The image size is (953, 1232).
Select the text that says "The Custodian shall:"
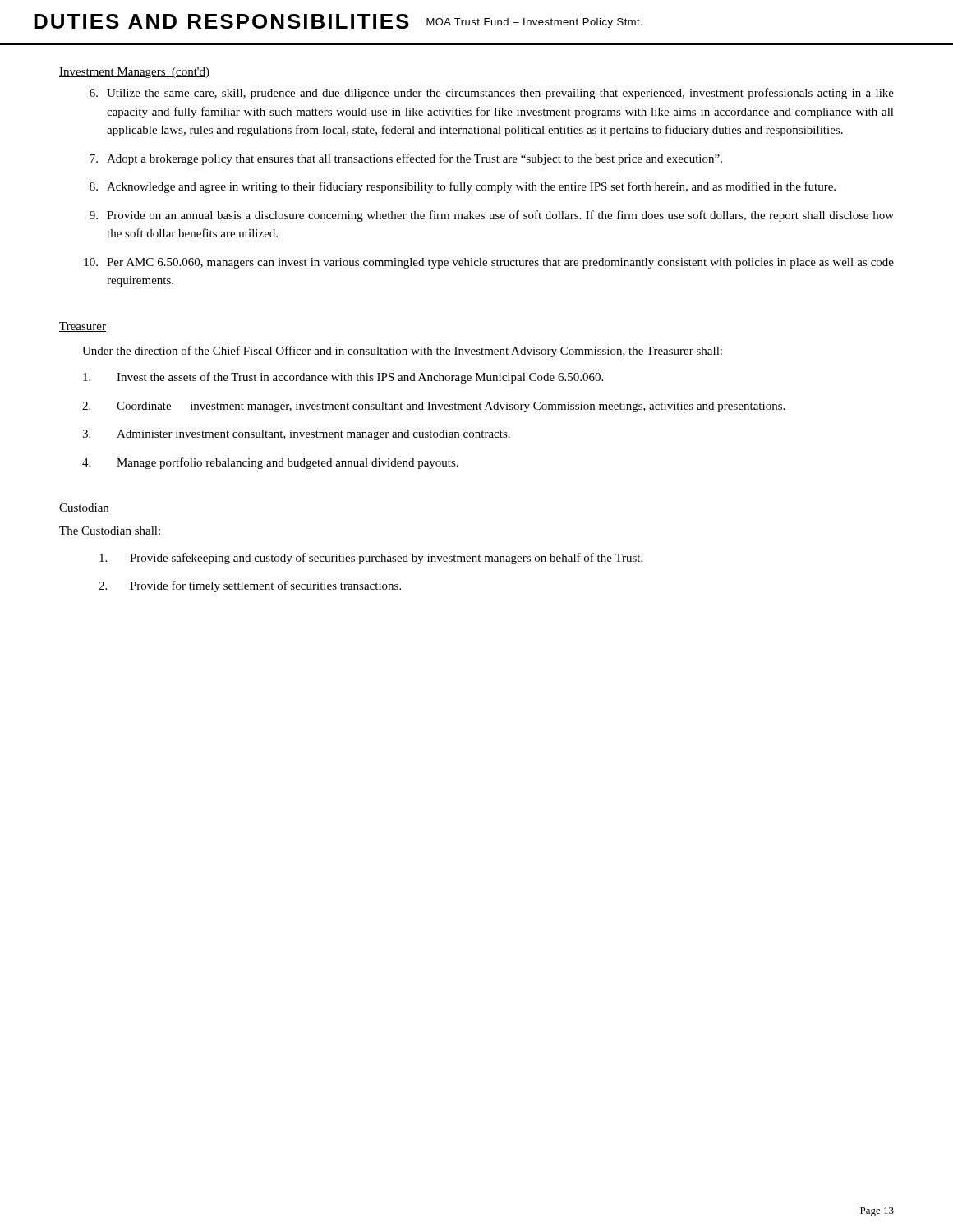(x=110, y=531)
